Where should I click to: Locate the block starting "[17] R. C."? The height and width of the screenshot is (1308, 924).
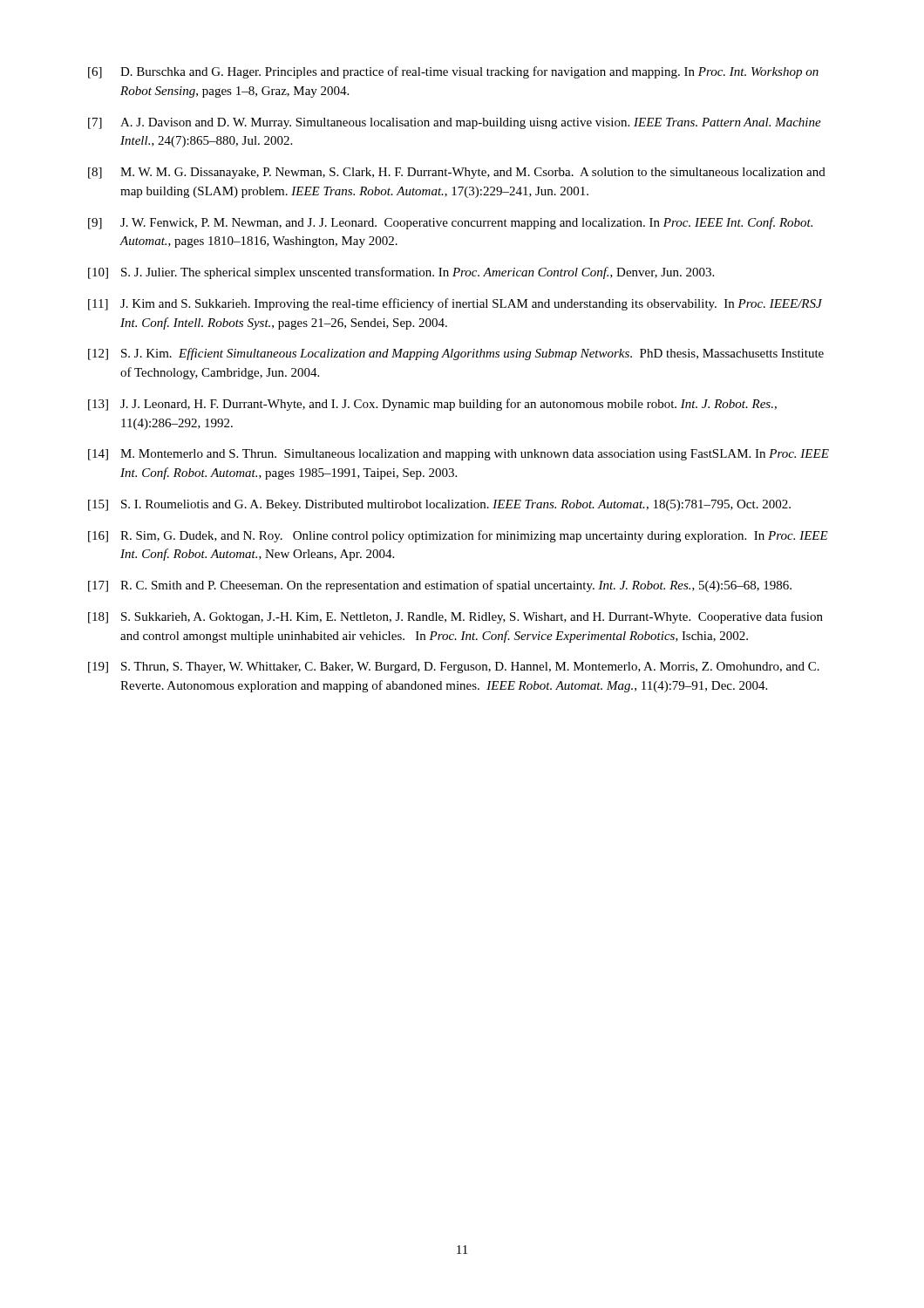(462, 586)
